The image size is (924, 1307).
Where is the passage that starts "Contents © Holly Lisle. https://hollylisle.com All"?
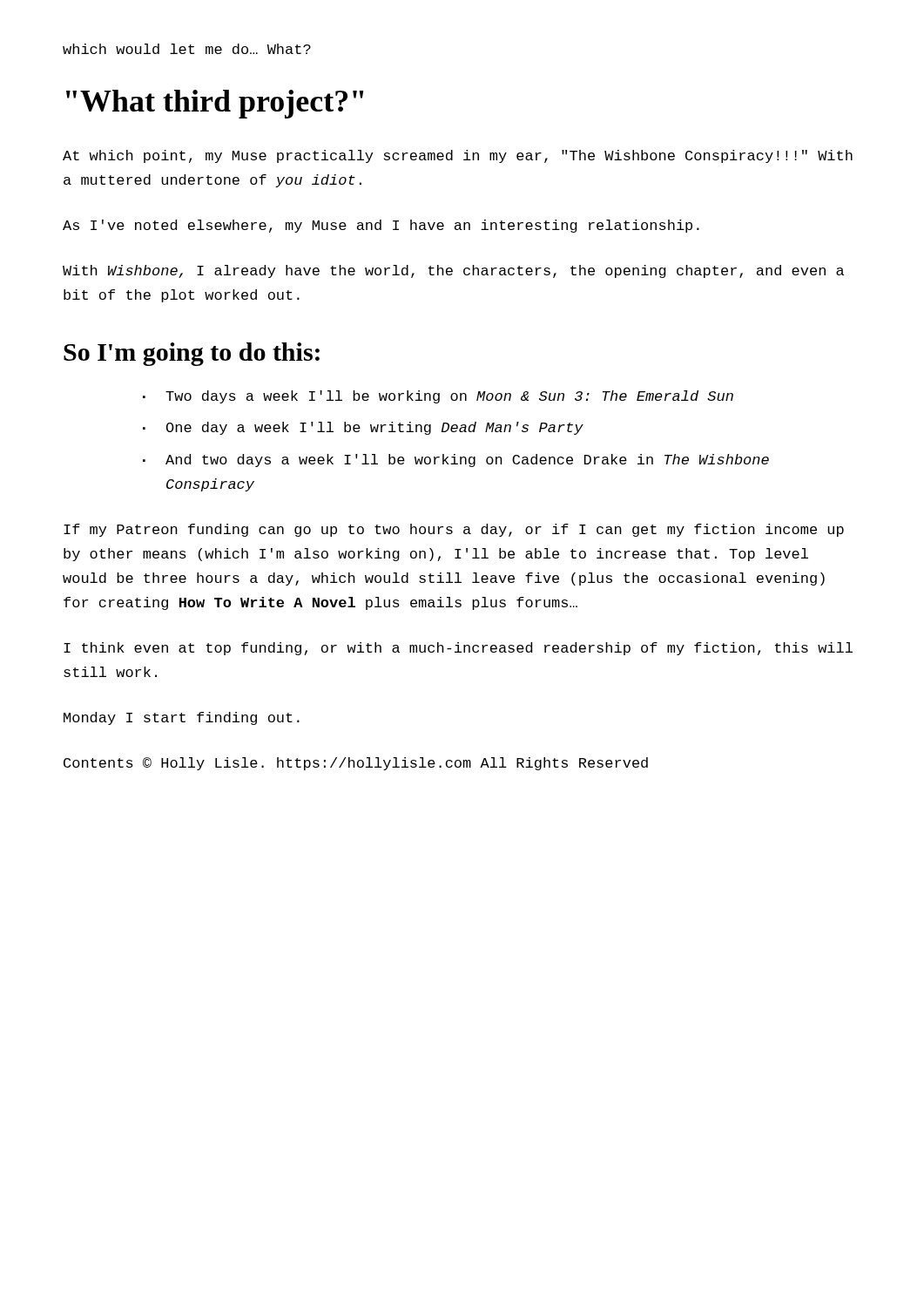pyautogui.click(x=356, y=764)
